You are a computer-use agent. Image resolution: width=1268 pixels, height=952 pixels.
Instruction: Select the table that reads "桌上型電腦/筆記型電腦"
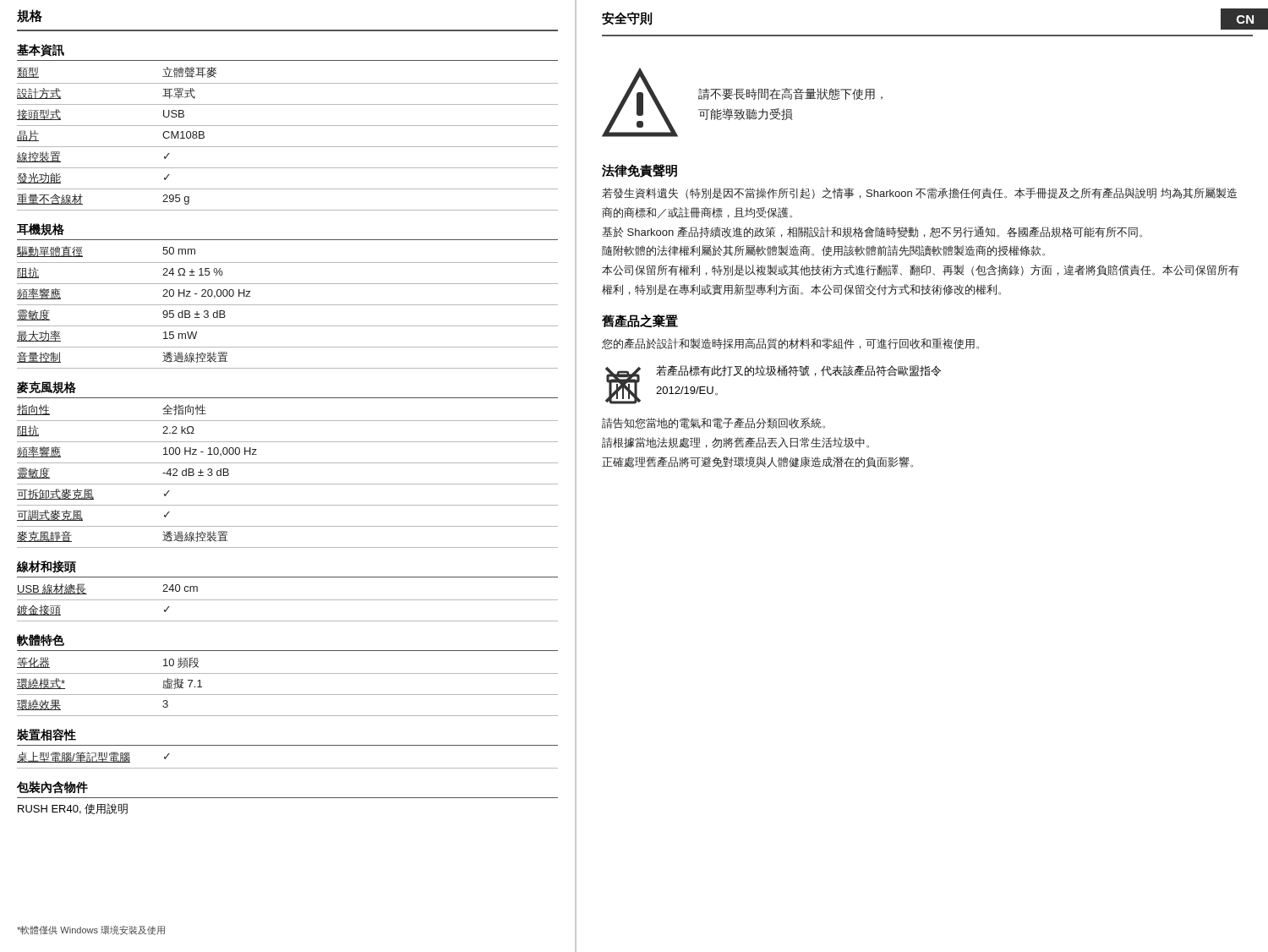(287, 758)
